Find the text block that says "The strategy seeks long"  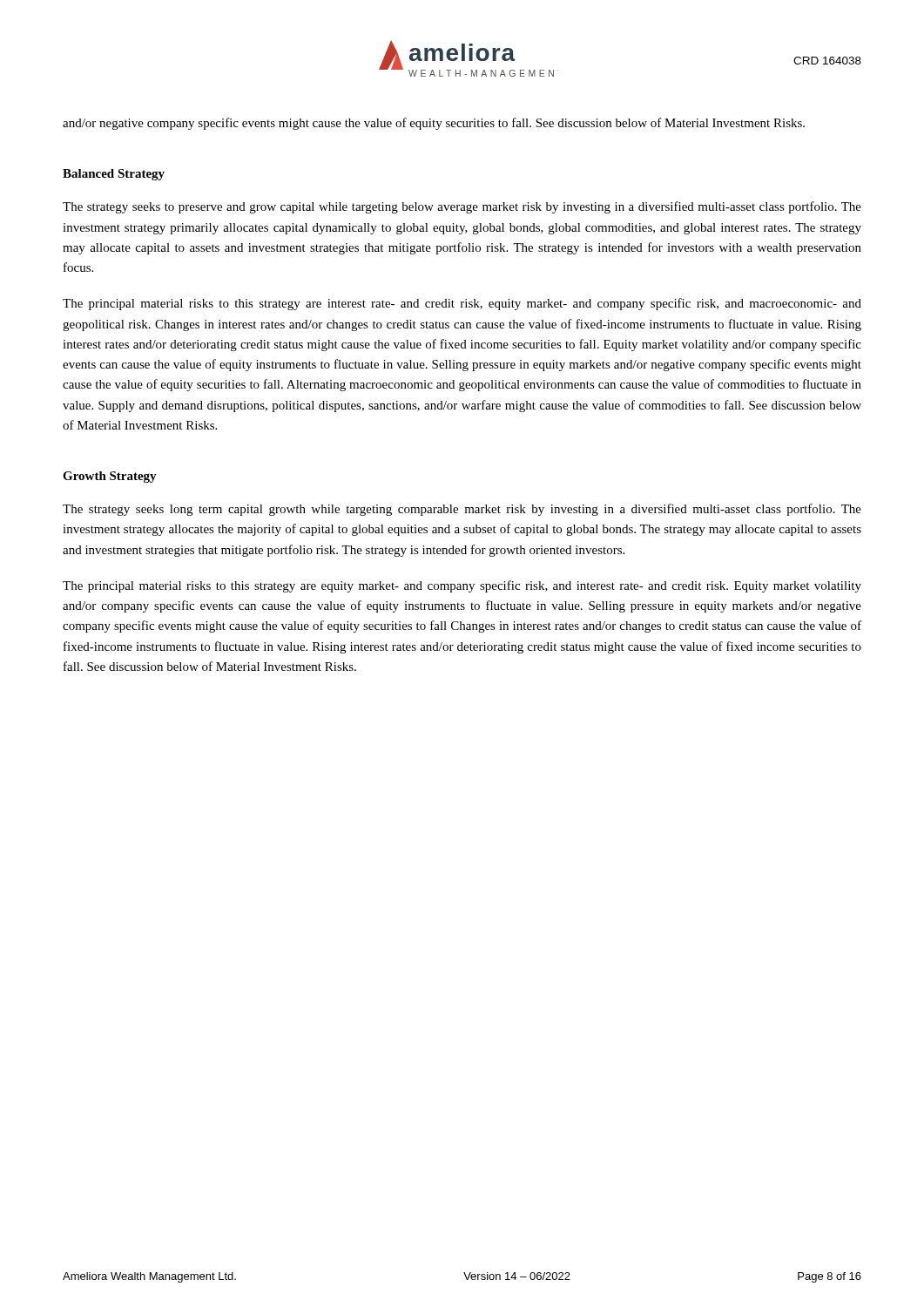[462, 529]
